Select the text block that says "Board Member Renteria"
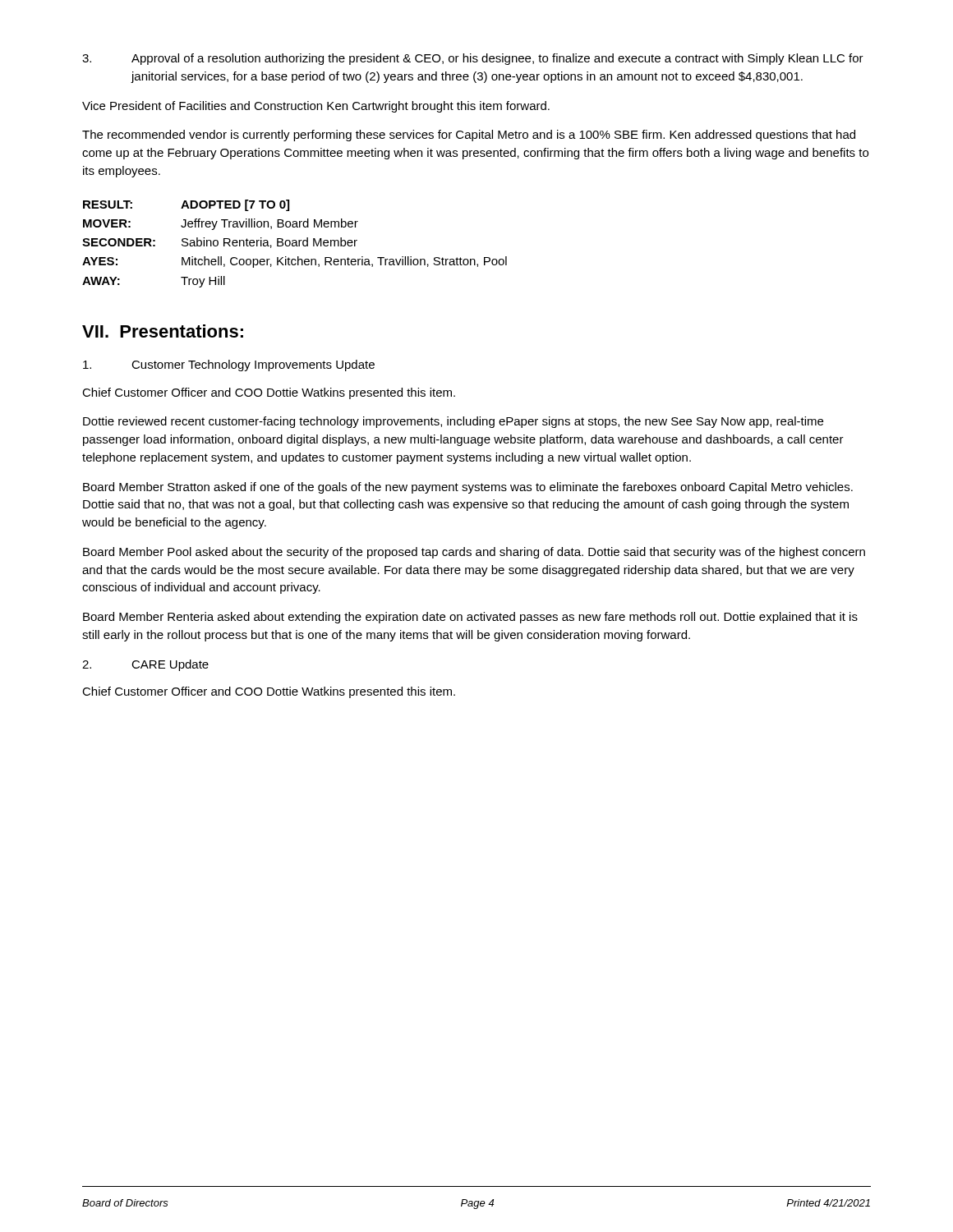 476,626
